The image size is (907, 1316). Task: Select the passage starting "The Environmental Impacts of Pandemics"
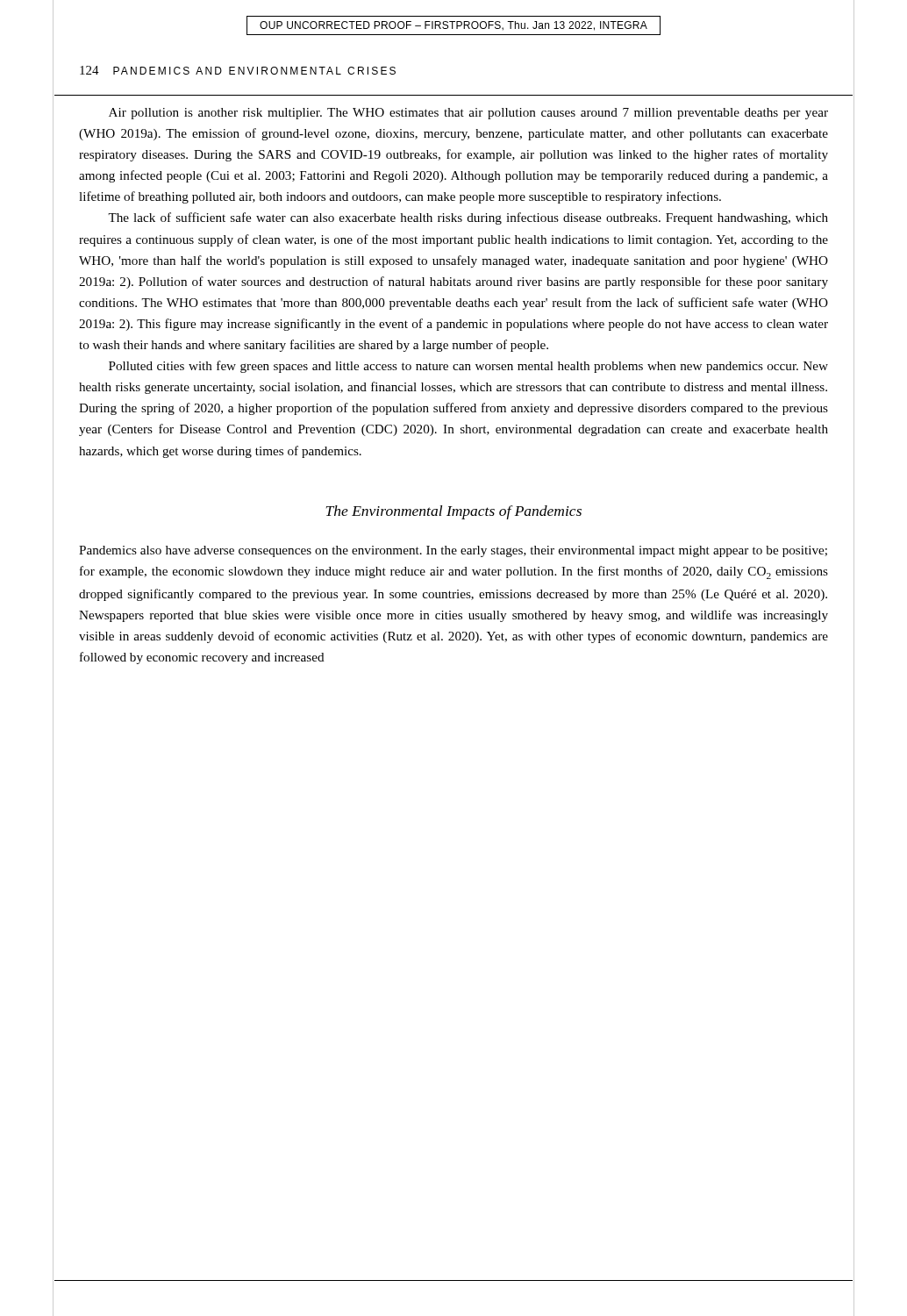click(453, 510)
